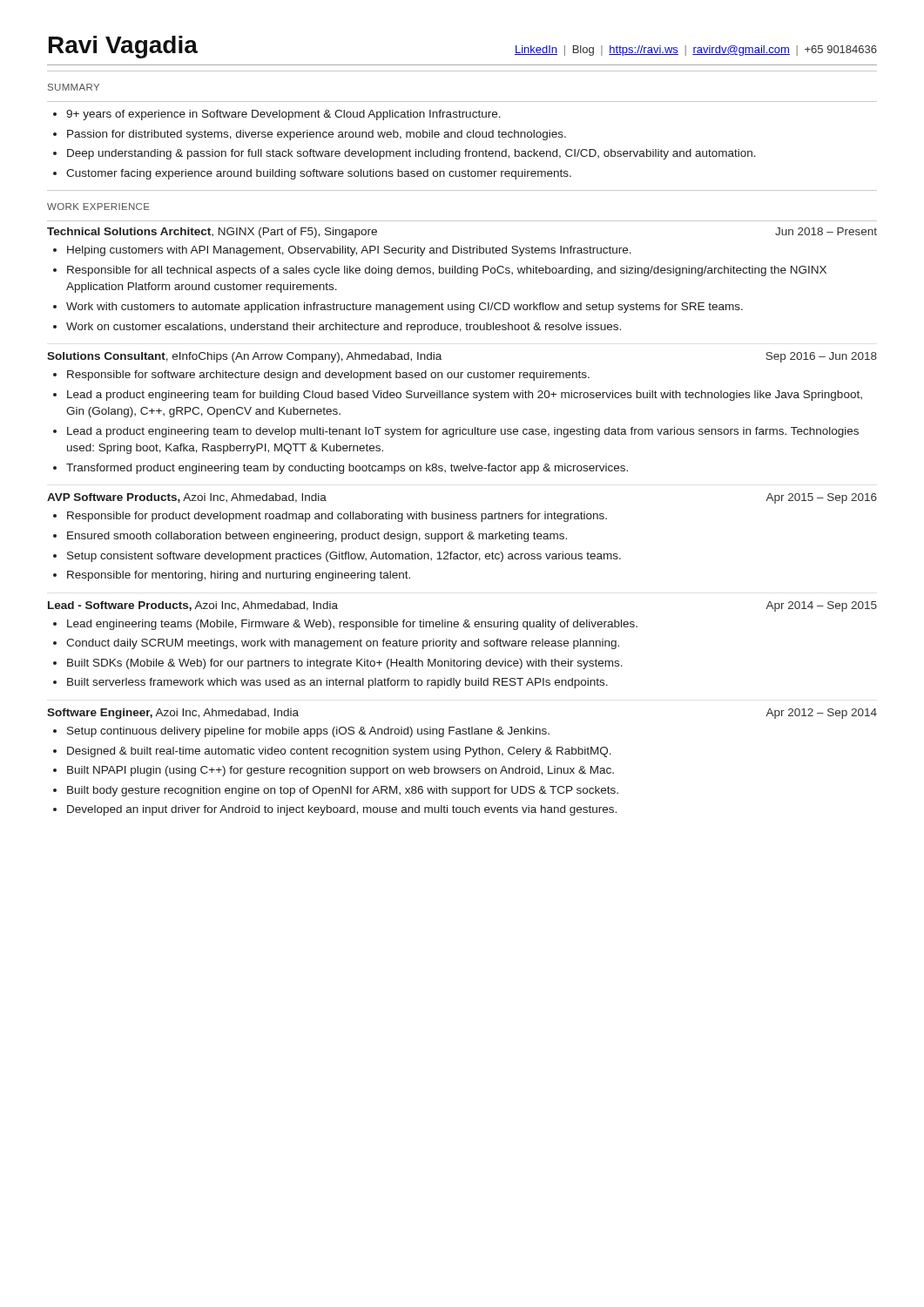Locate the block of text that opens with "Lead a product engineering team for building"
The height and width of the screenshot is (1307, 924).
pos(462,403)
